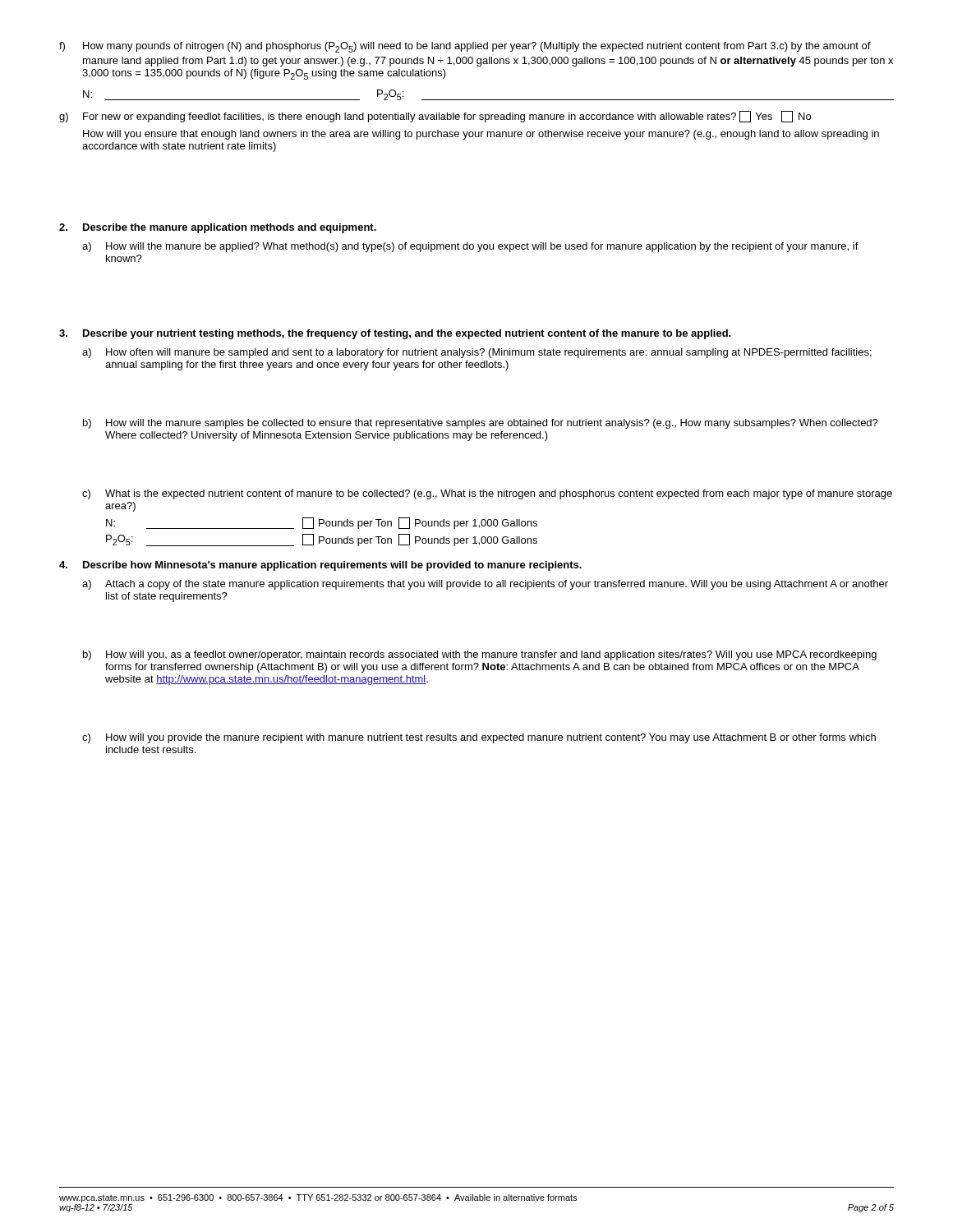Select the text block starting "c) What is the expected nutrient content of"
953x1232 pixels.
[488, 500]
